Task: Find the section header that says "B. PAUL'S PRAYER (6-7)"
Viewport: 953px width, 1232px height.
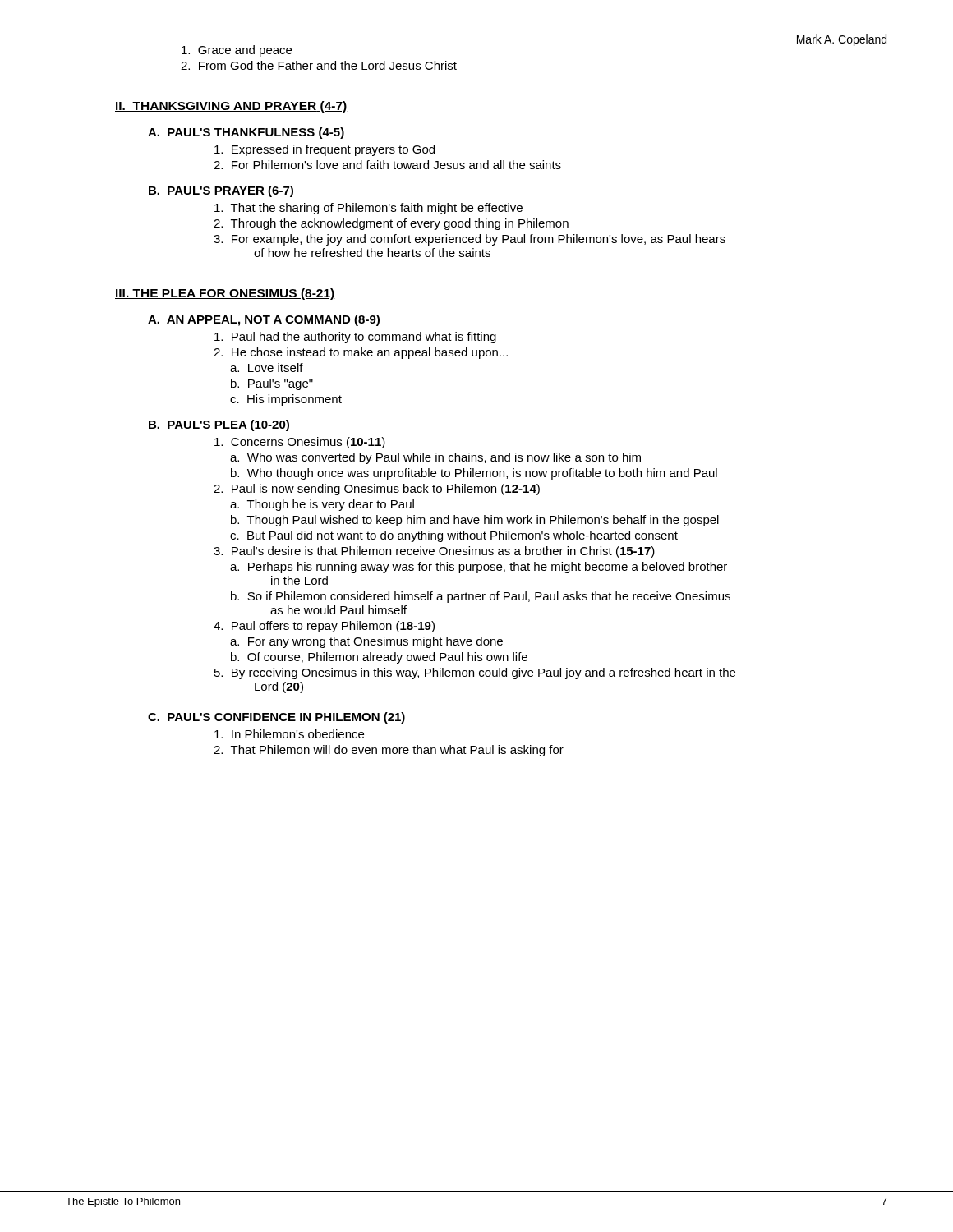Action: pos(221,190)
